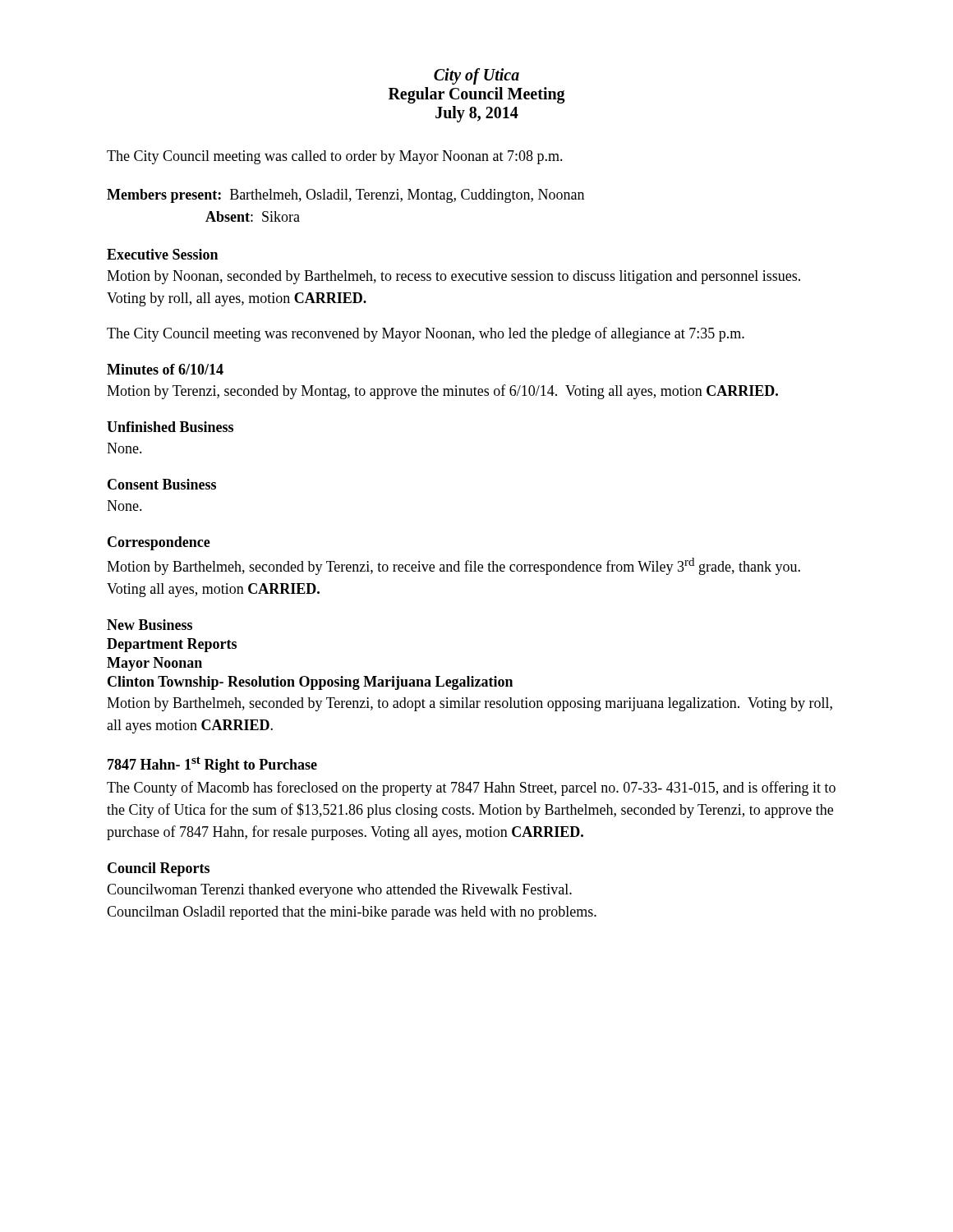Point to the section header beginning "Clinton Township- Resolution Opposing Marijuana"

(310, 682)
